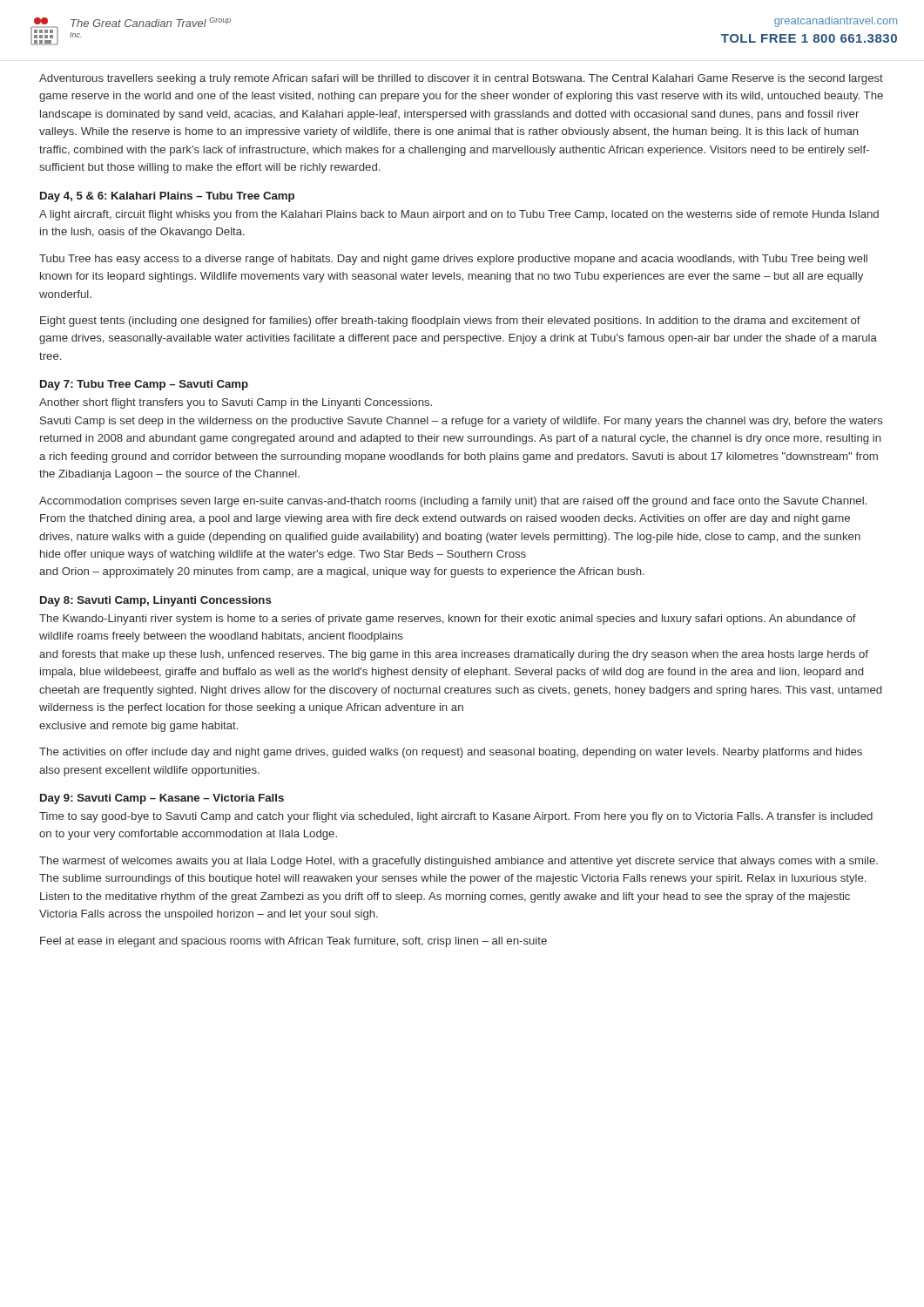Locate the block of text that opens with "The activities on offer"
Screen dimensions: 1307x924
point(451,760)
